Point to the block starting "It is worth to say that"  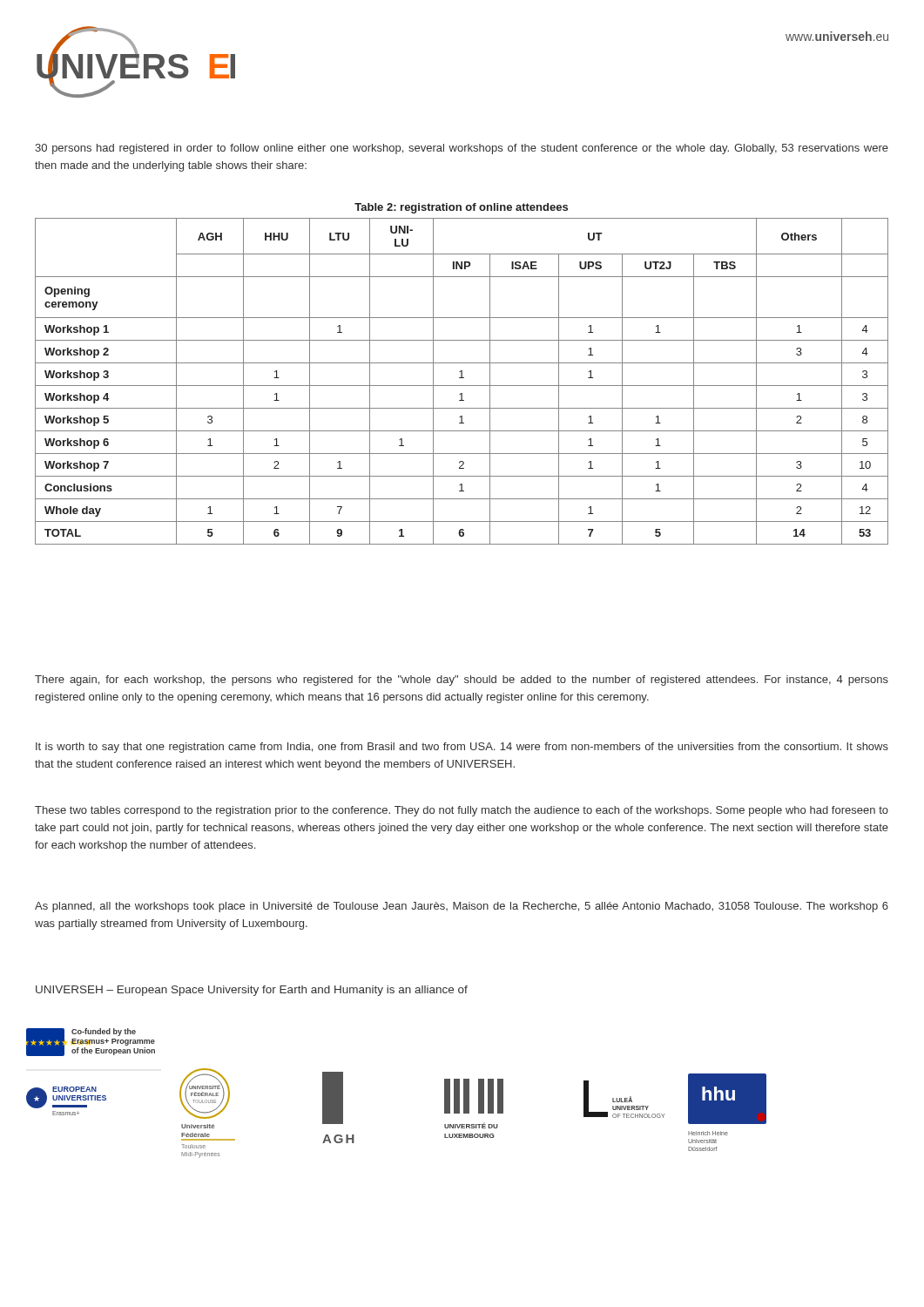click(x=462, y=755)
